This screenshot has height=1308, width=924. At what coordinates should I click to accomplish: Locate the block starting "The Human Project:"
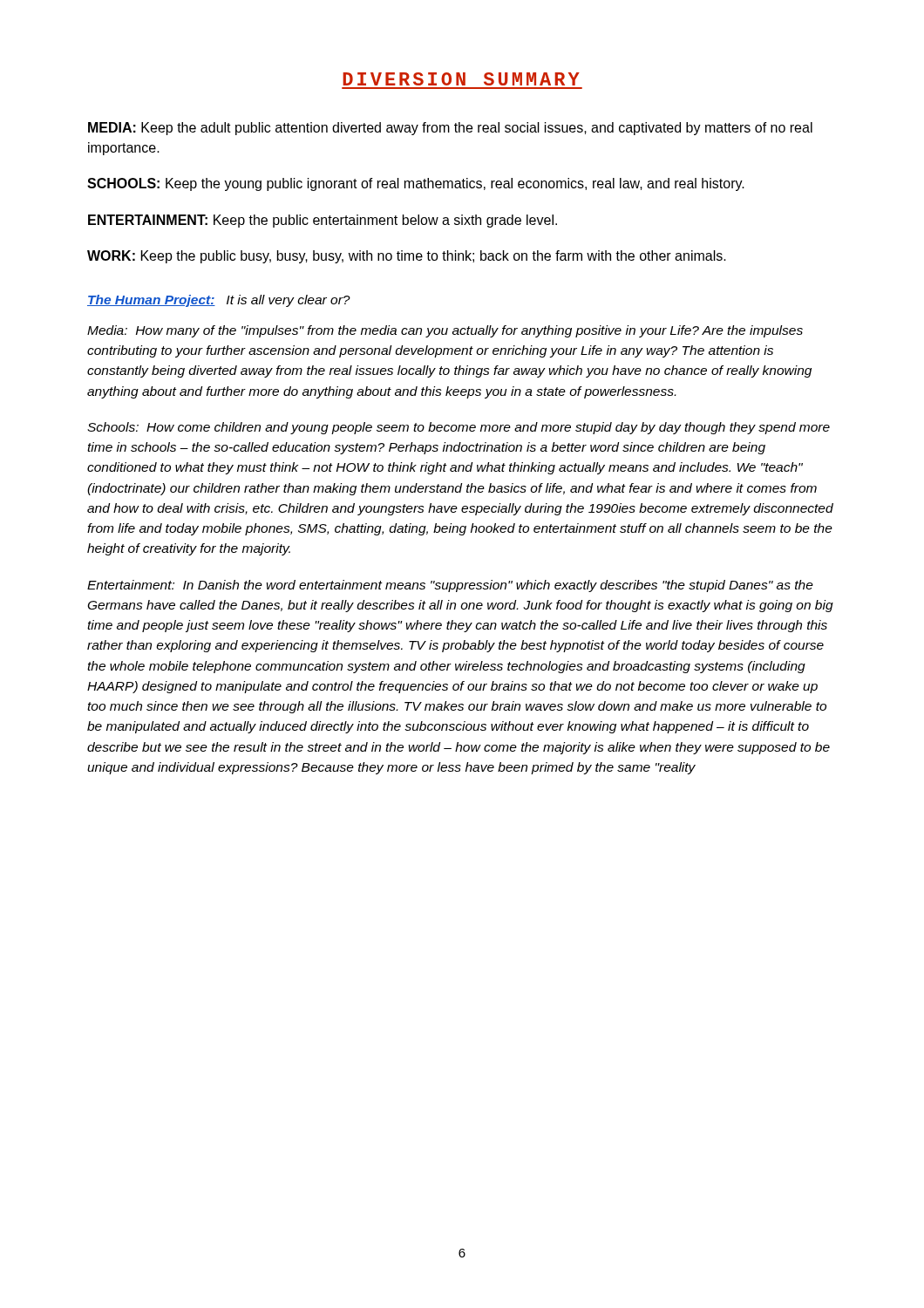pos(219,299)
